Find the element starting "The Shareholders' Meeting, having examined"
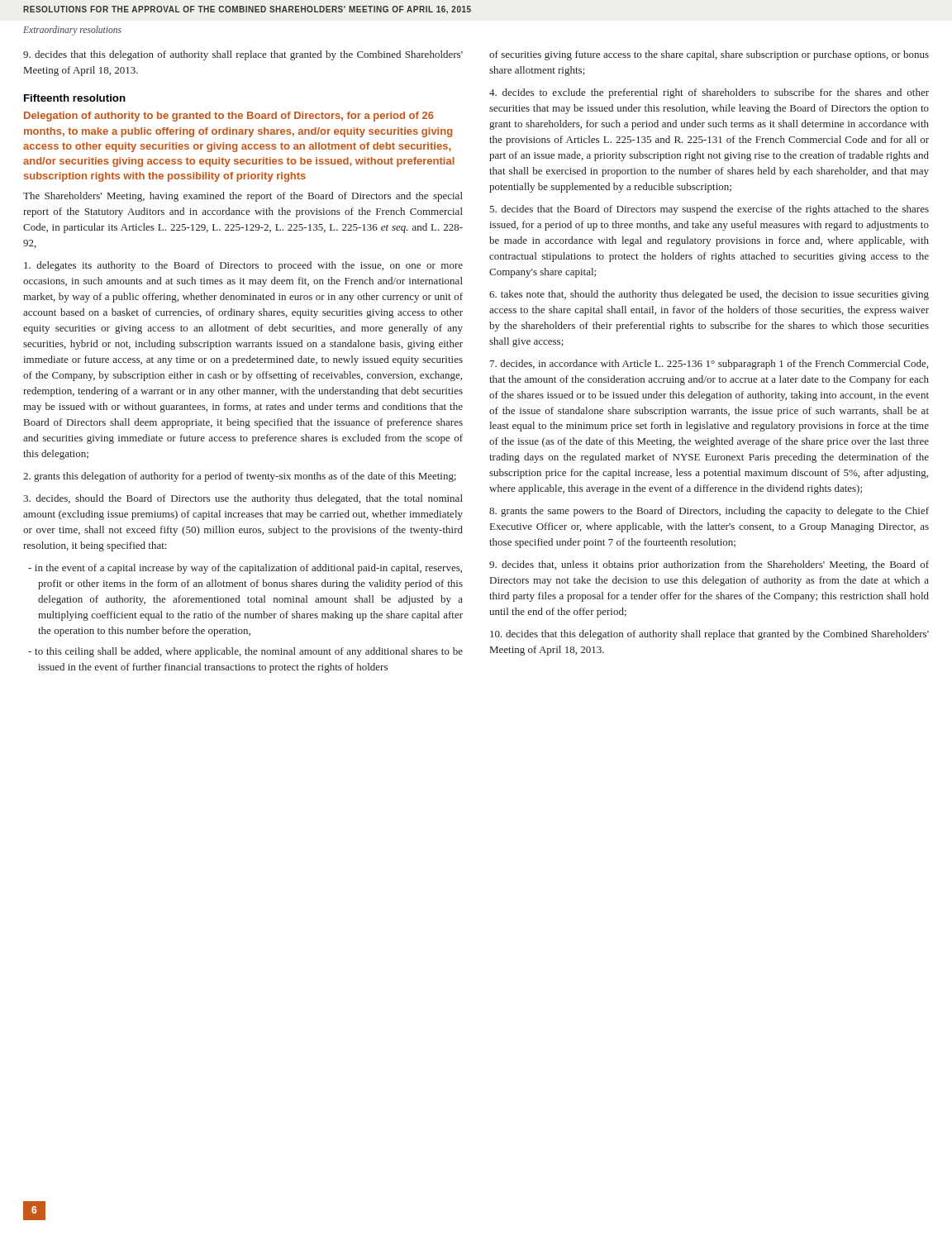 pyautogui.click(x=243, y=219)
